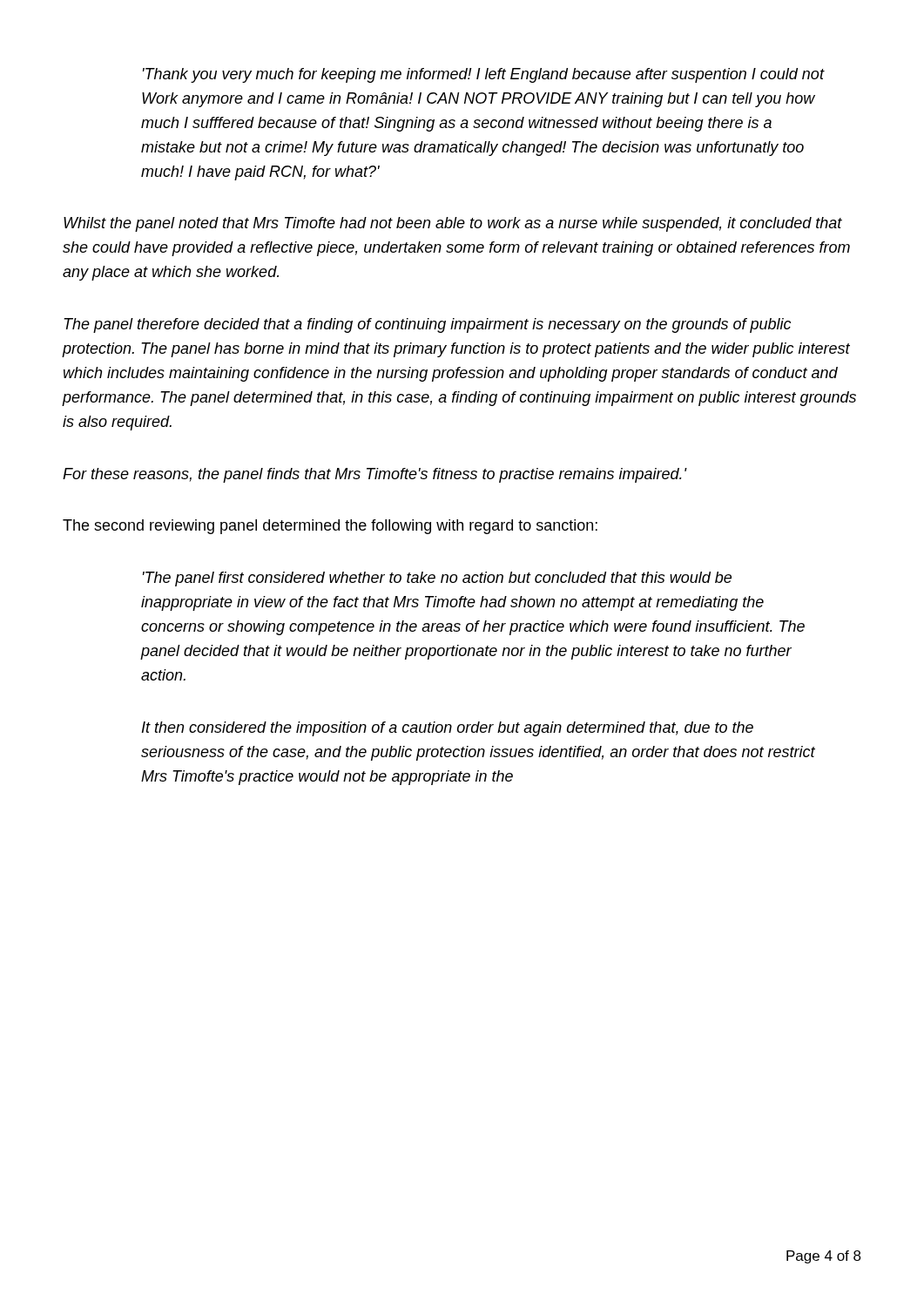Point to the element starting "The panel therefore decided that a finding"
The height and width of the screenshot is (1307, 924).
(462, 374)
